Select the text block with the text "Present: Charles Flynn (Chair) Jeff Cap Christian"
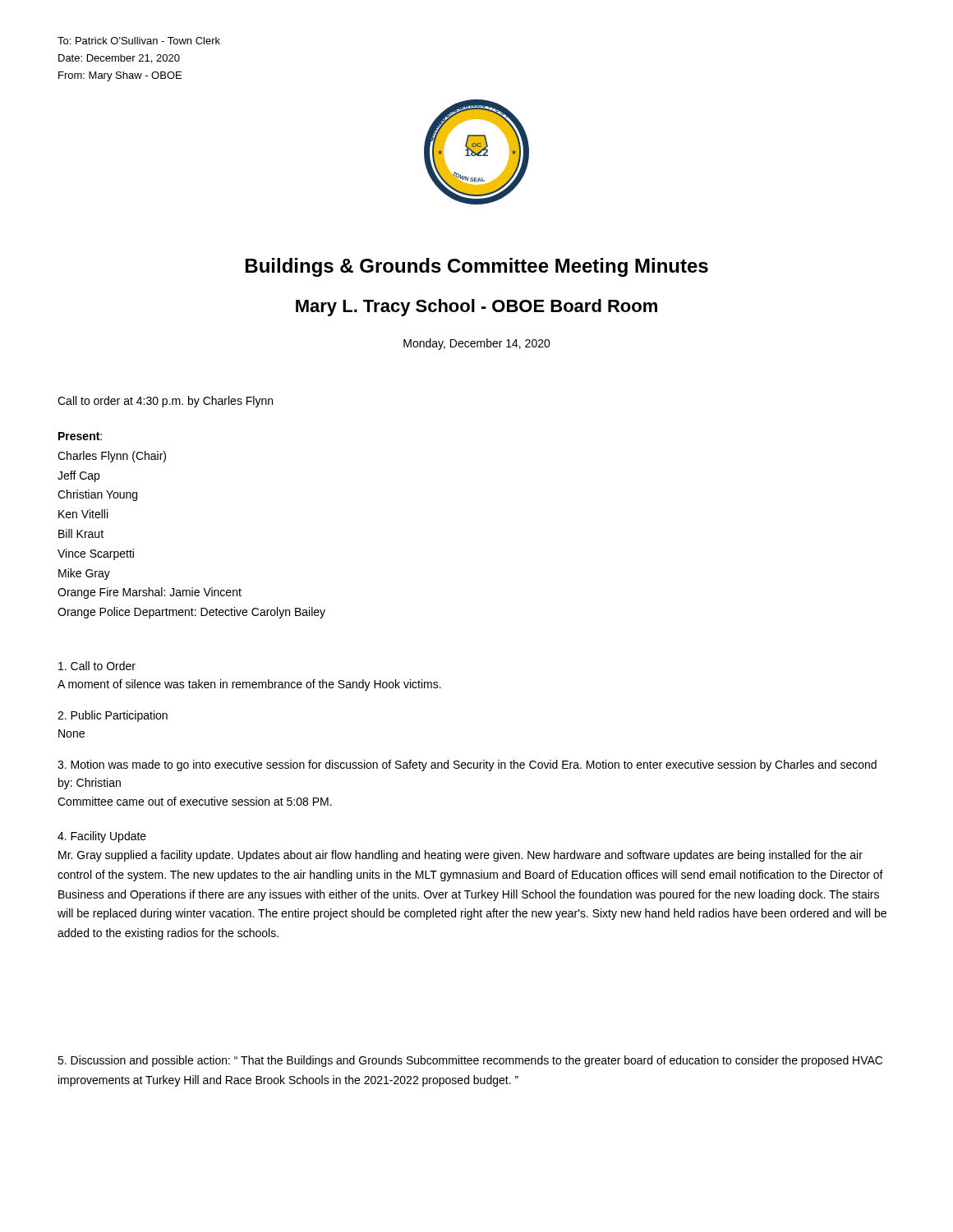953x1232 pixels. point(80,436)
